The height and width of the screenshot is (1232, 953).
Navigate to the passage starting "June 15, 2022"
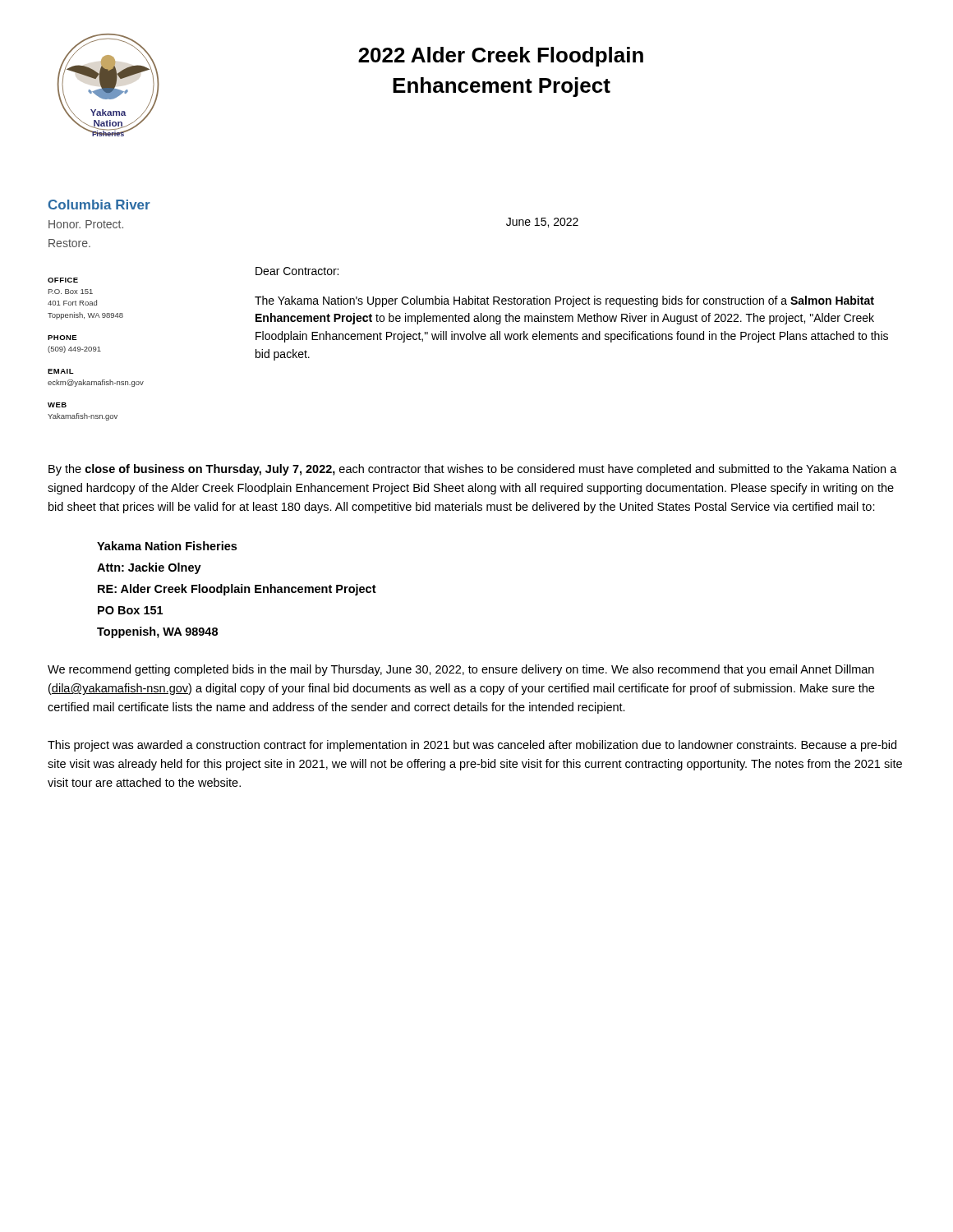[542, 222]
